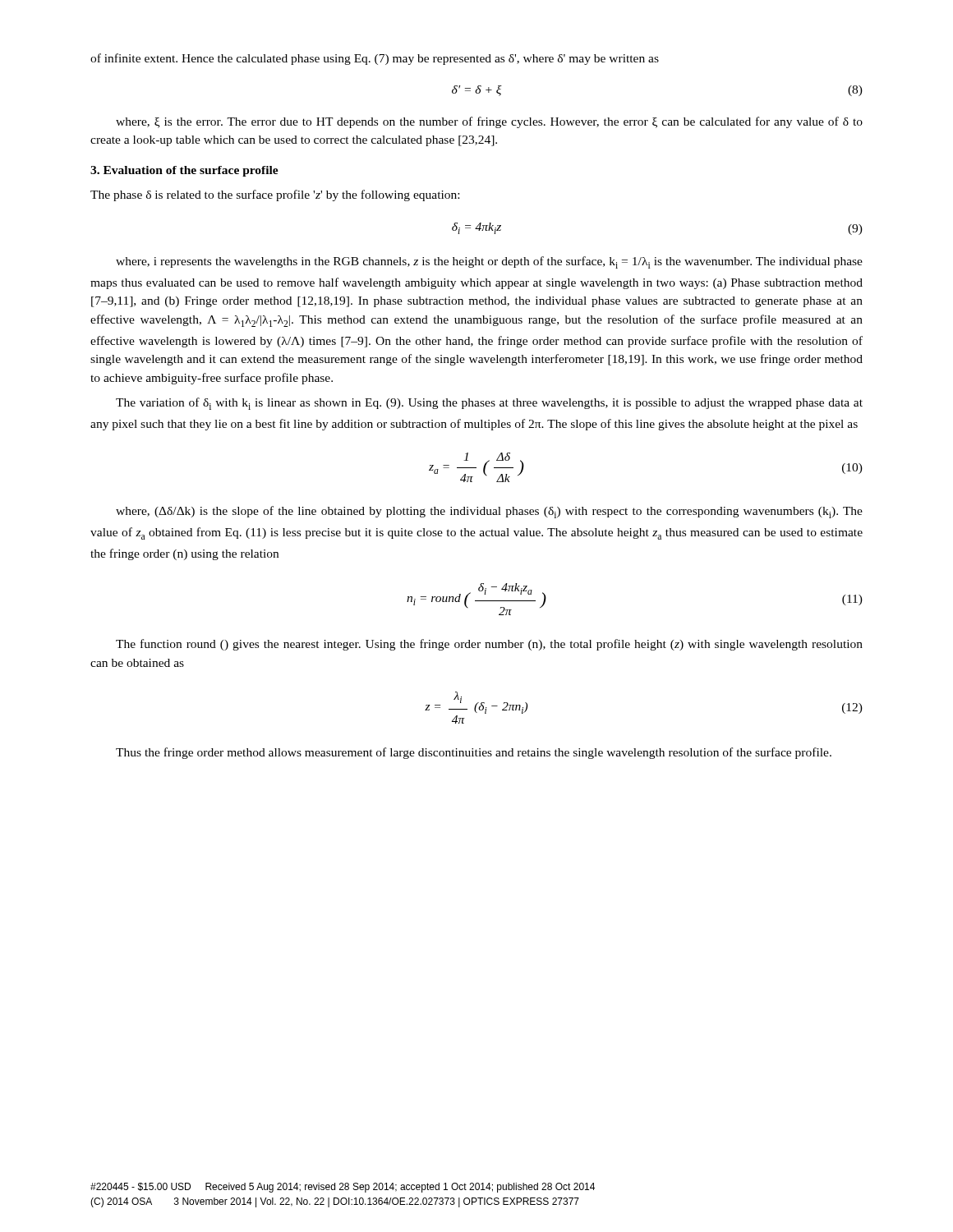The height and width of the screenshot is (1232, 953).
Task: Select the text block containing "where, (Δδ/Δk) is the"
Action: [x=476, y=533]
